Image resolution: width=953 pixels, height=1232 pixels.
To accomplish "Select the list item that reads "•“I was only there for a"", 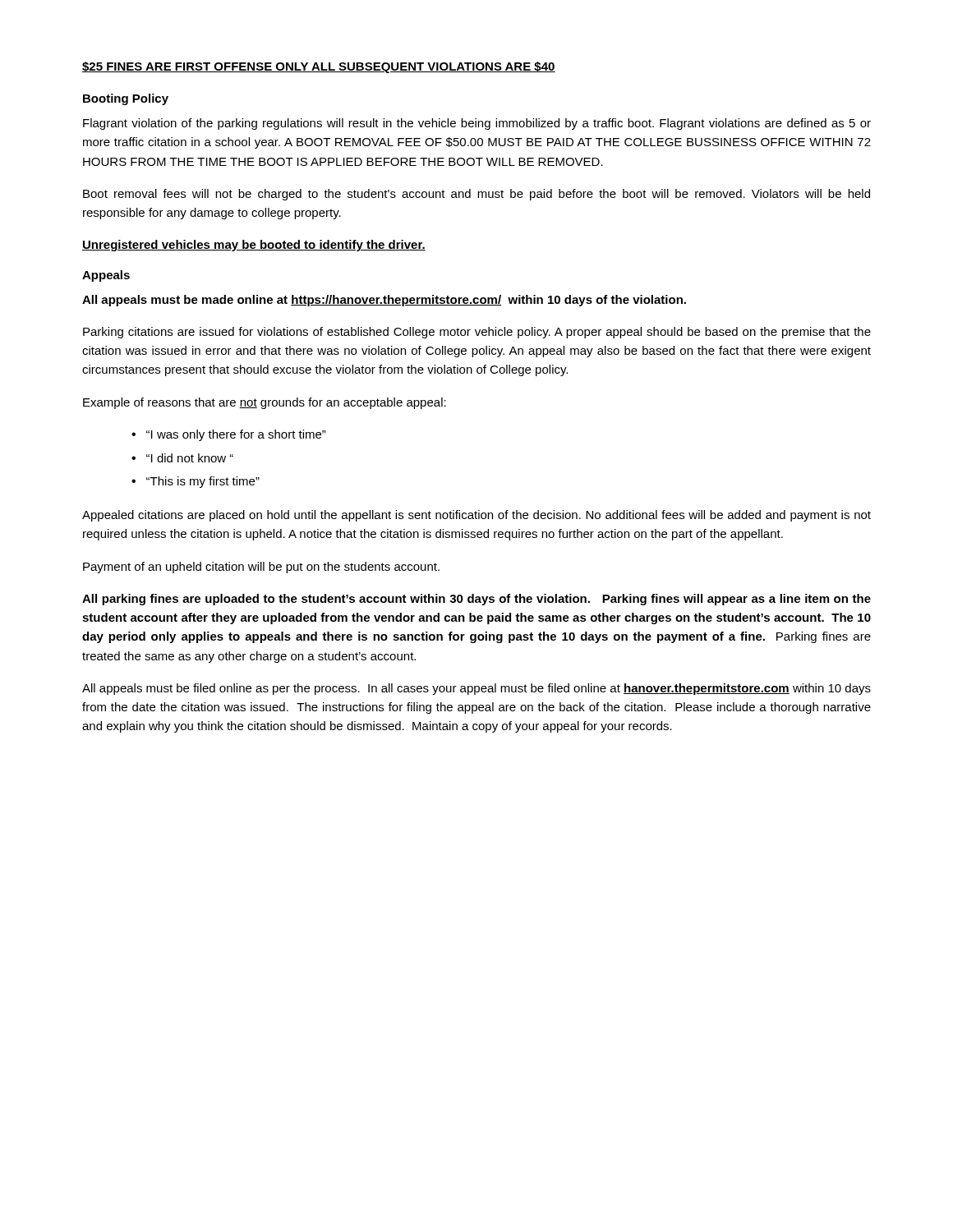I will [229, 435].
